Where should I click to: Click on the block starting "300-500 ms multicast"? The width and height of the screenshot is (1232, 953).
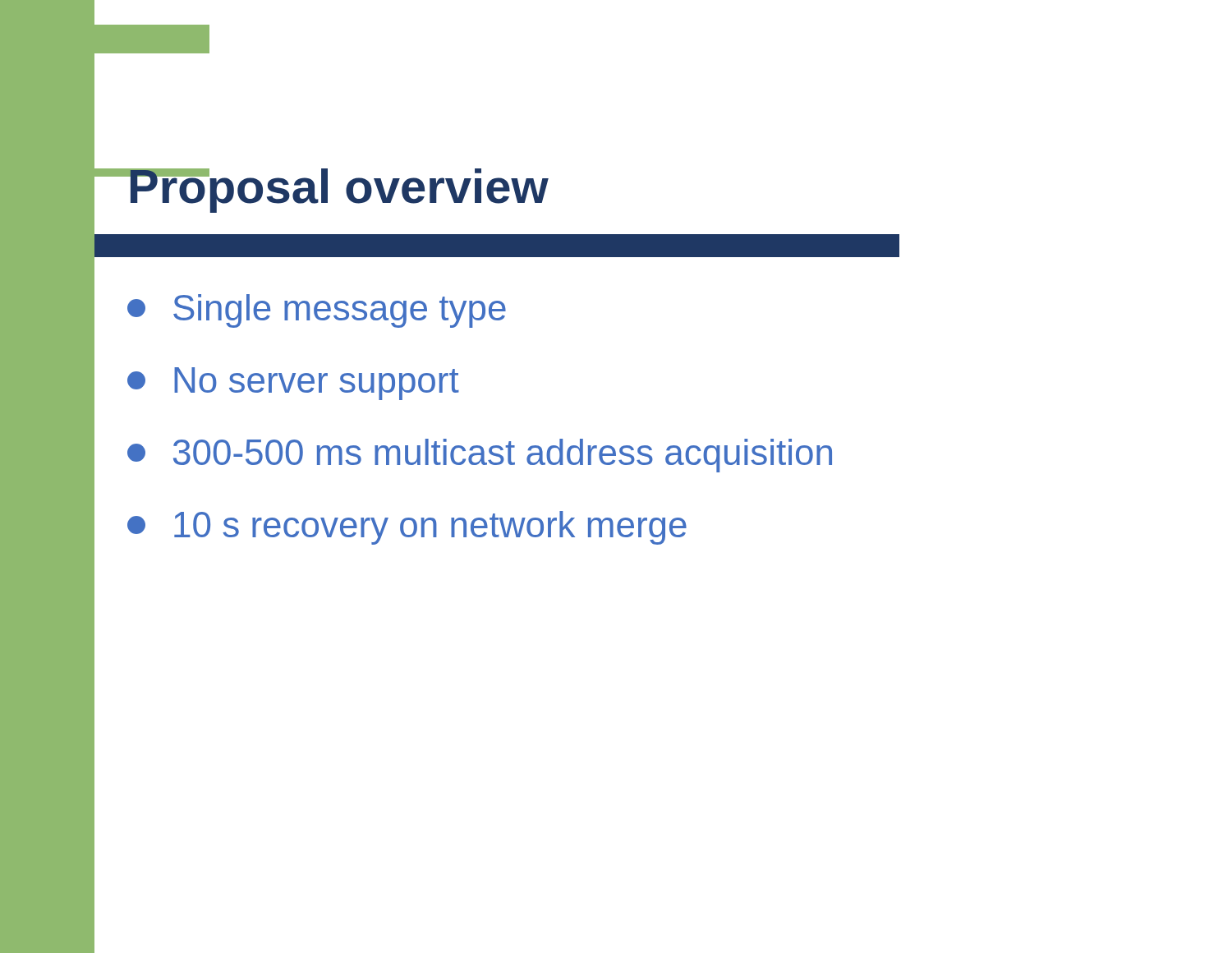coord(481,453)
